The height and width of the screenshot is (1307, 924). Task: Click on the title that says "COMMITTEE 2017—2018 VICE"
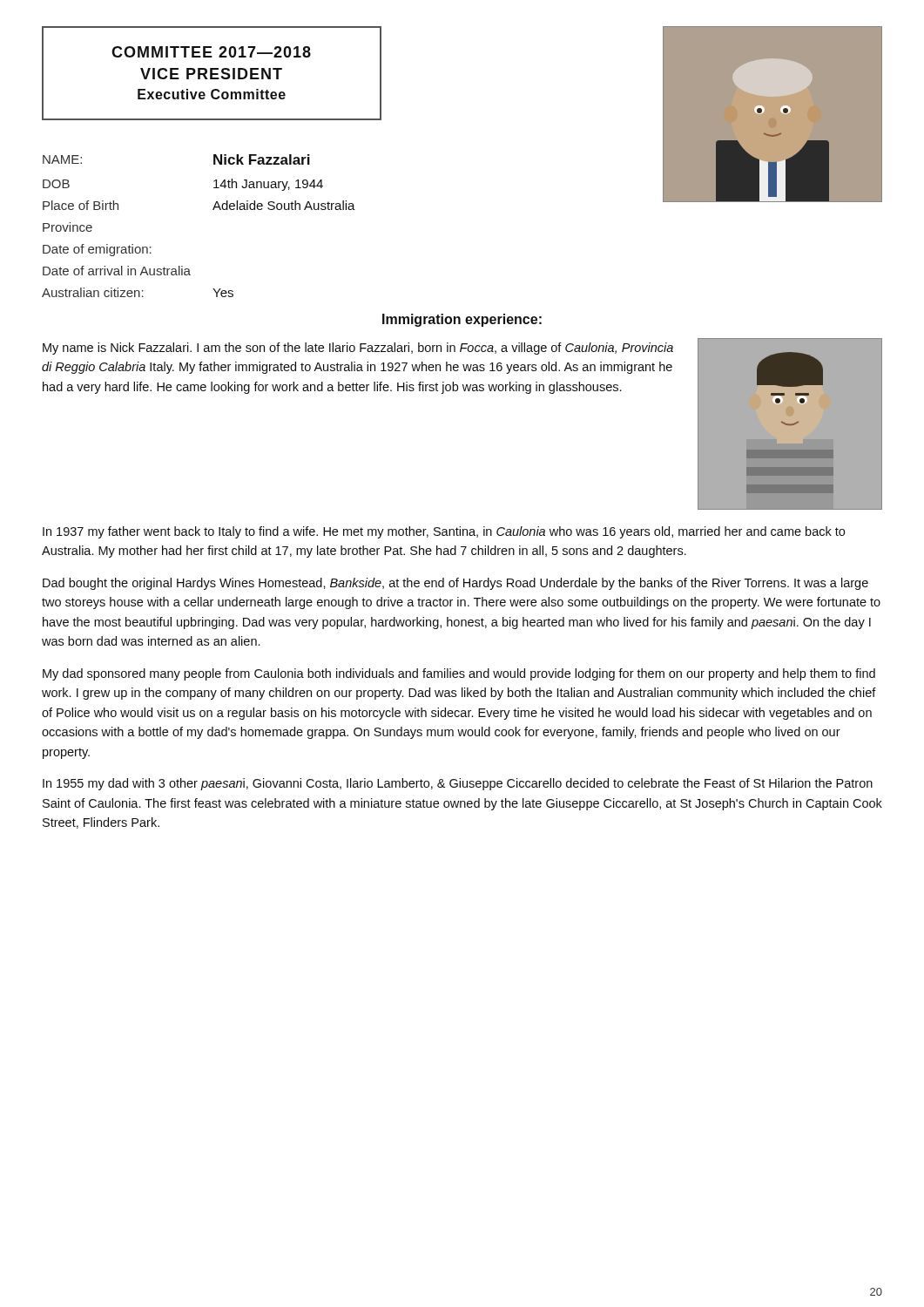click(212, 73)
